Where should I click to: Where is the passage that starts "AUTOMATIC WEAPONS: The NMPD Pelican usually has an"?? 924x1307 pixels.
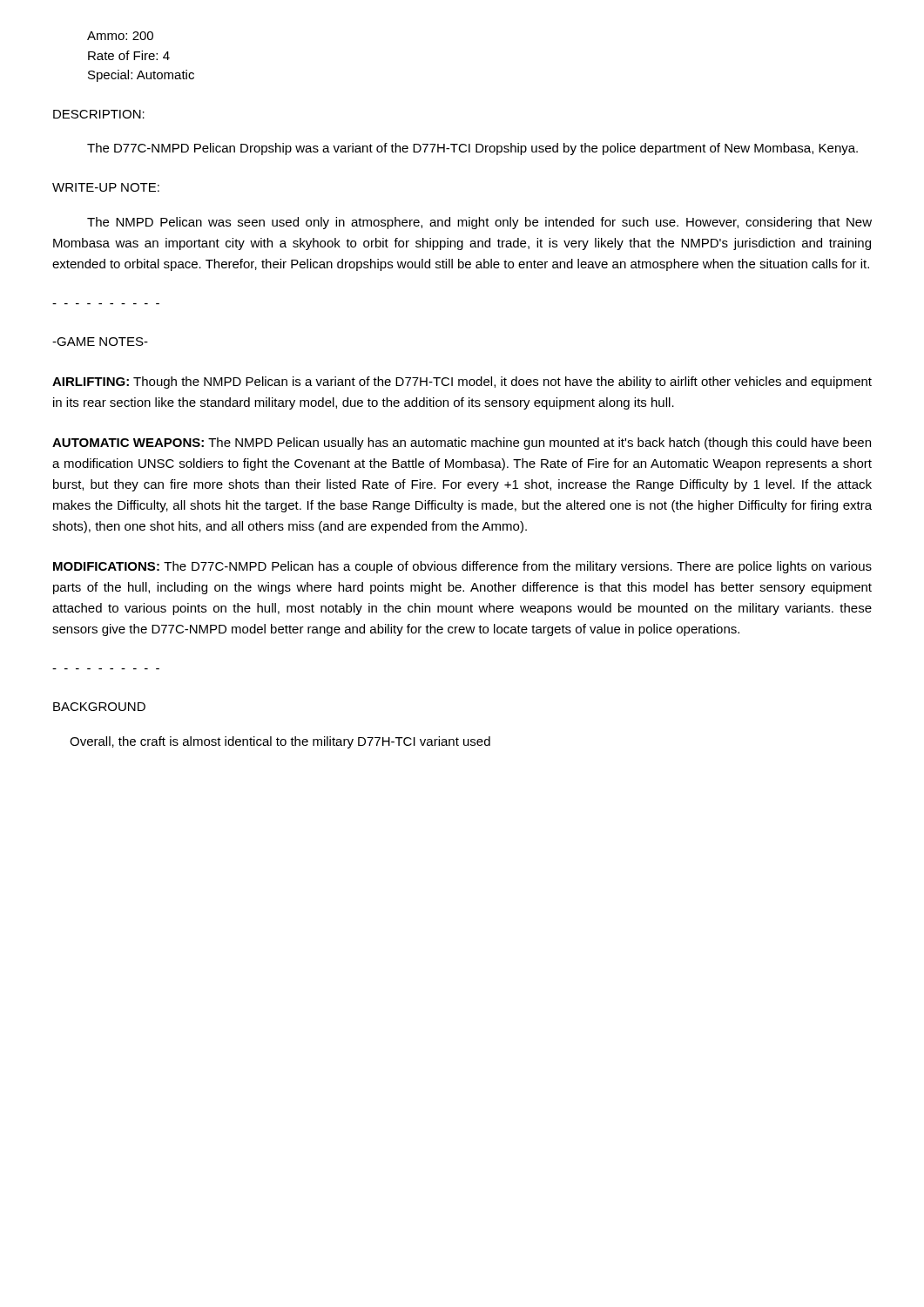click(x=462, y=484)
